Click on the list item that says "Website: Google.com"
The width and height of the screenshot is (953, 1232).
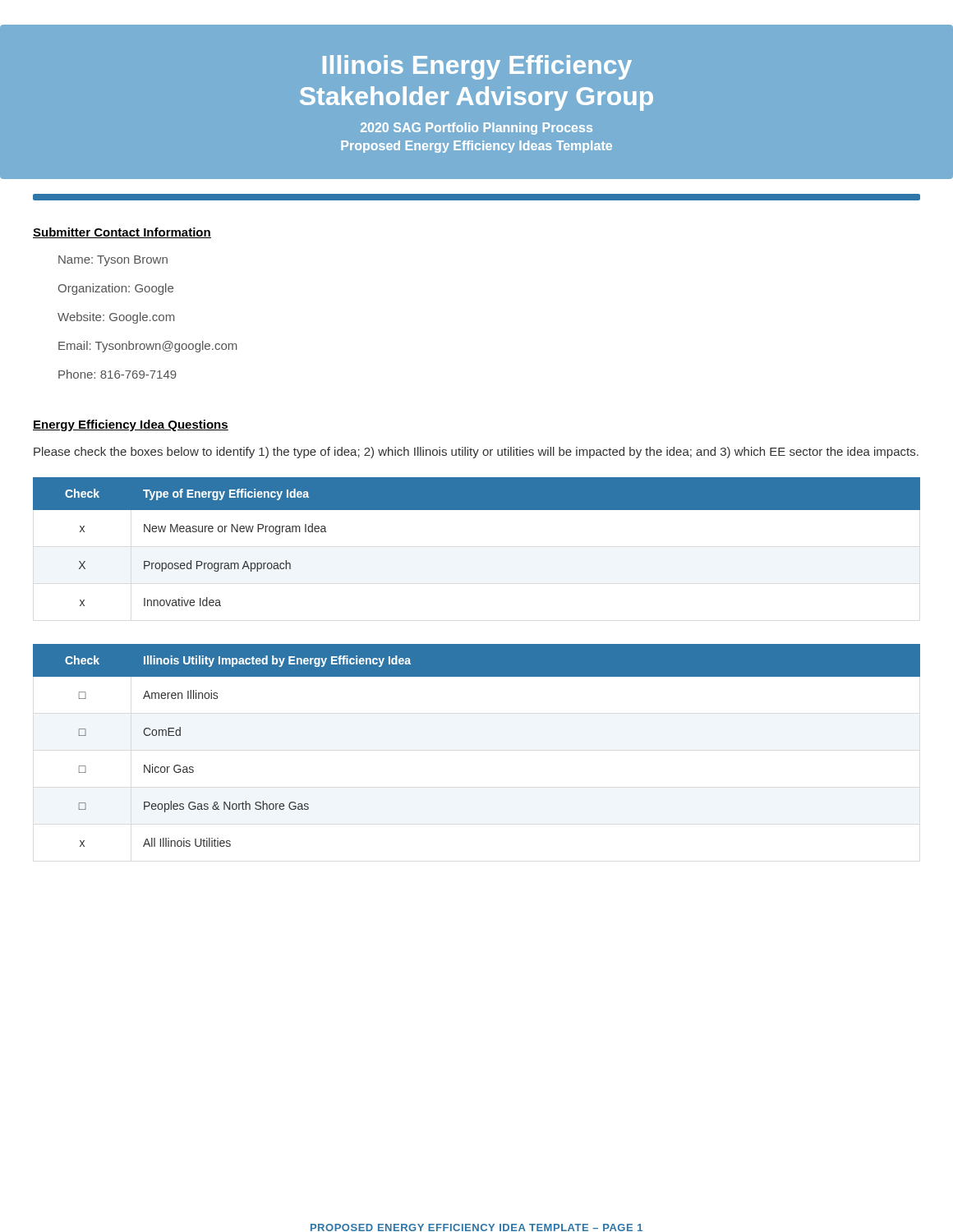tap(116, 318)
